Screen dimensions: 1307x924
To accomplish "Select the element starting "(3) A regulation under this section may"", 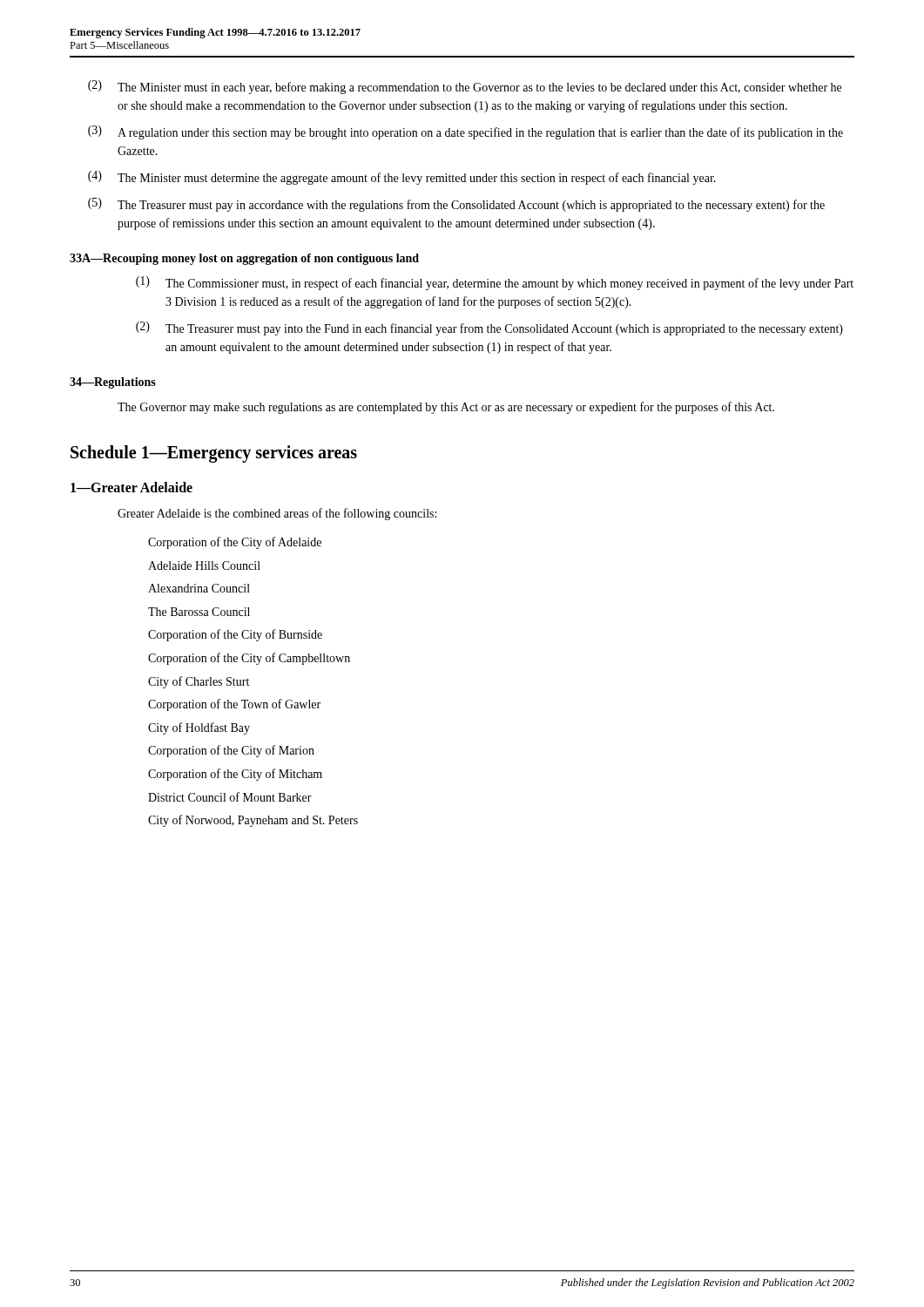I will [462, 142].
